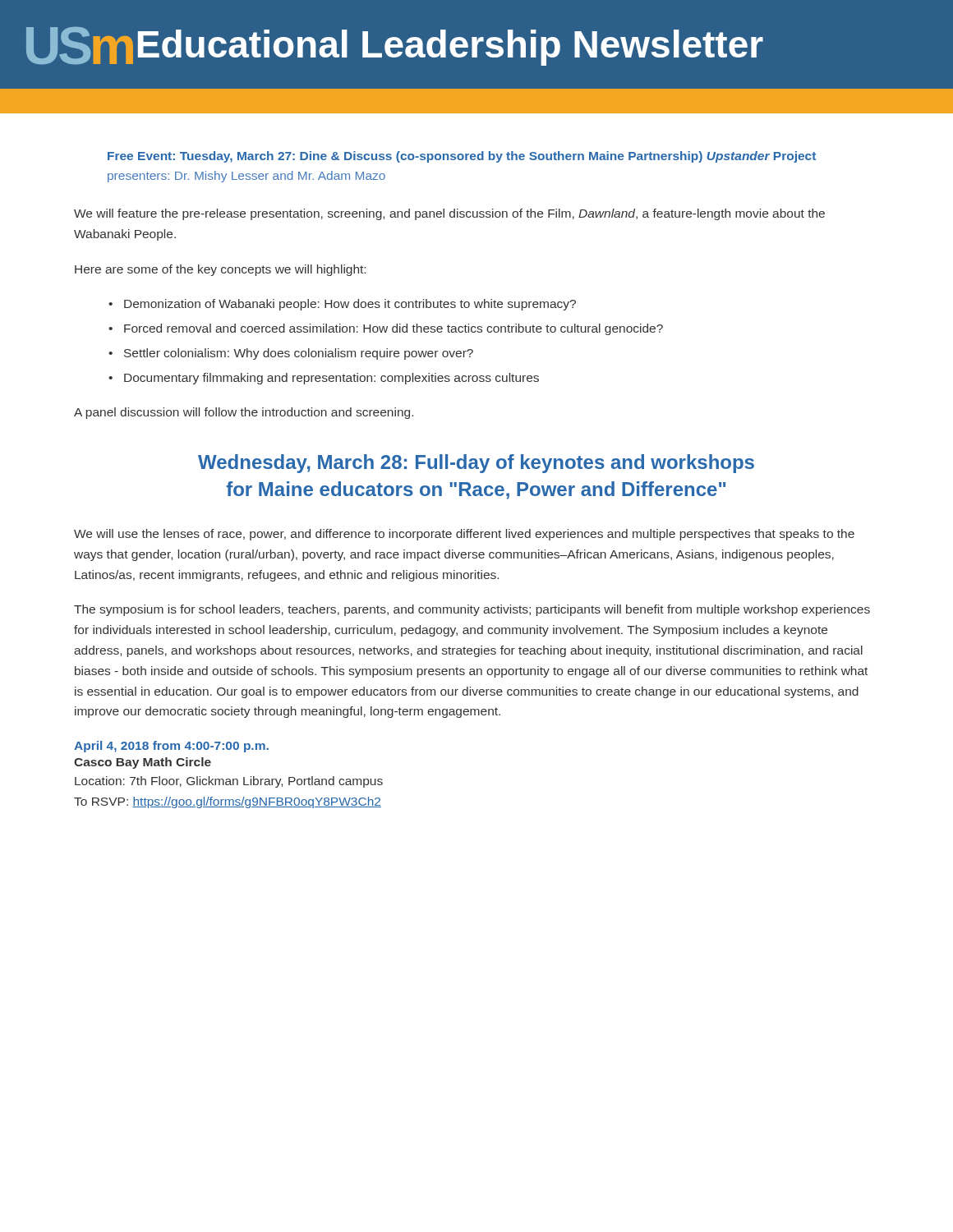The image size is (953, 1232).
Task: Find the block on this page that starts "The symposium is for"
Action: click(x=472, y=660)
